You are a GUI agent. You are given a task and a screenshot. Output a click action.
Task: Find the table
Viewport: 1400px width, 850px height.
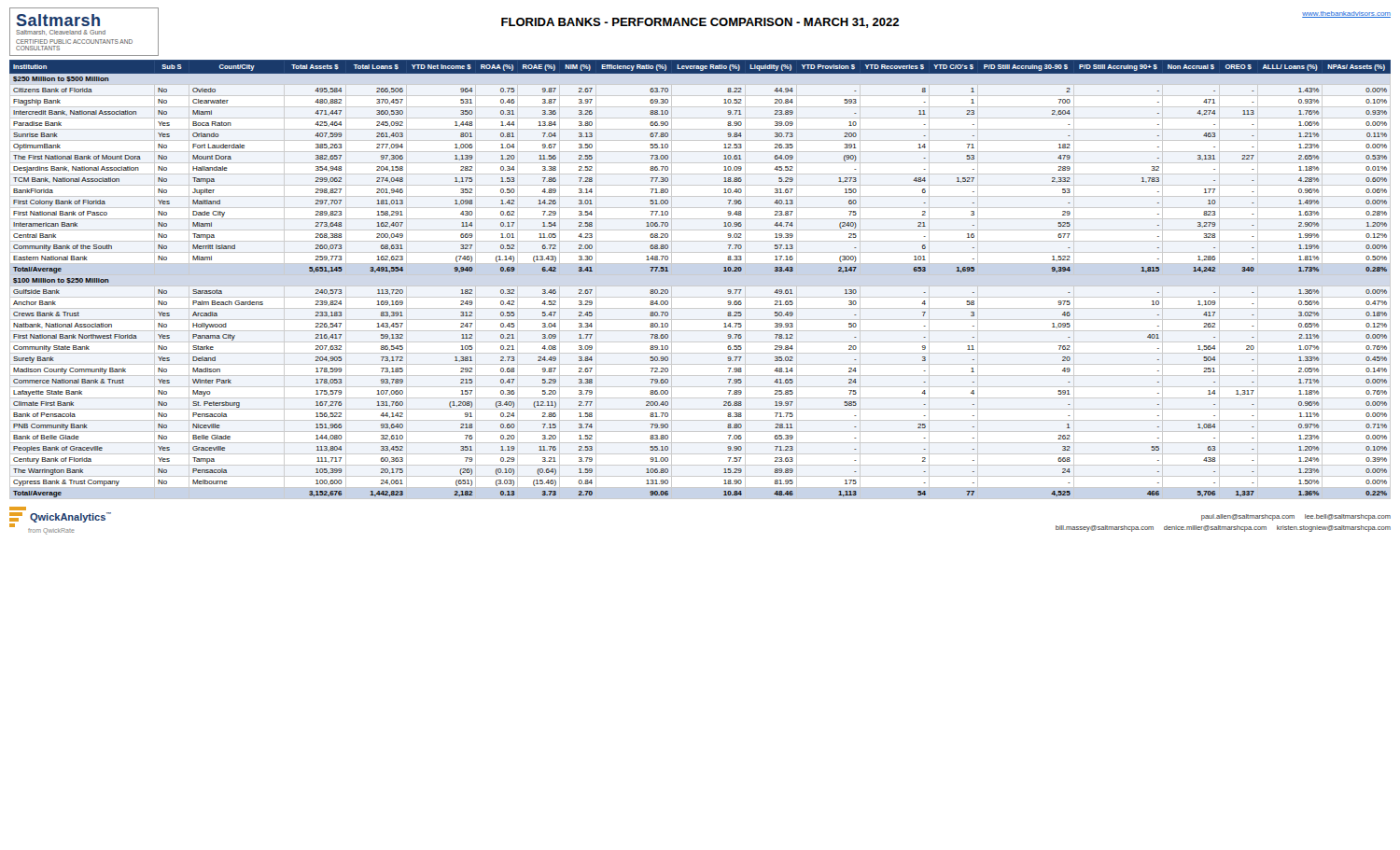coord(700,280)
